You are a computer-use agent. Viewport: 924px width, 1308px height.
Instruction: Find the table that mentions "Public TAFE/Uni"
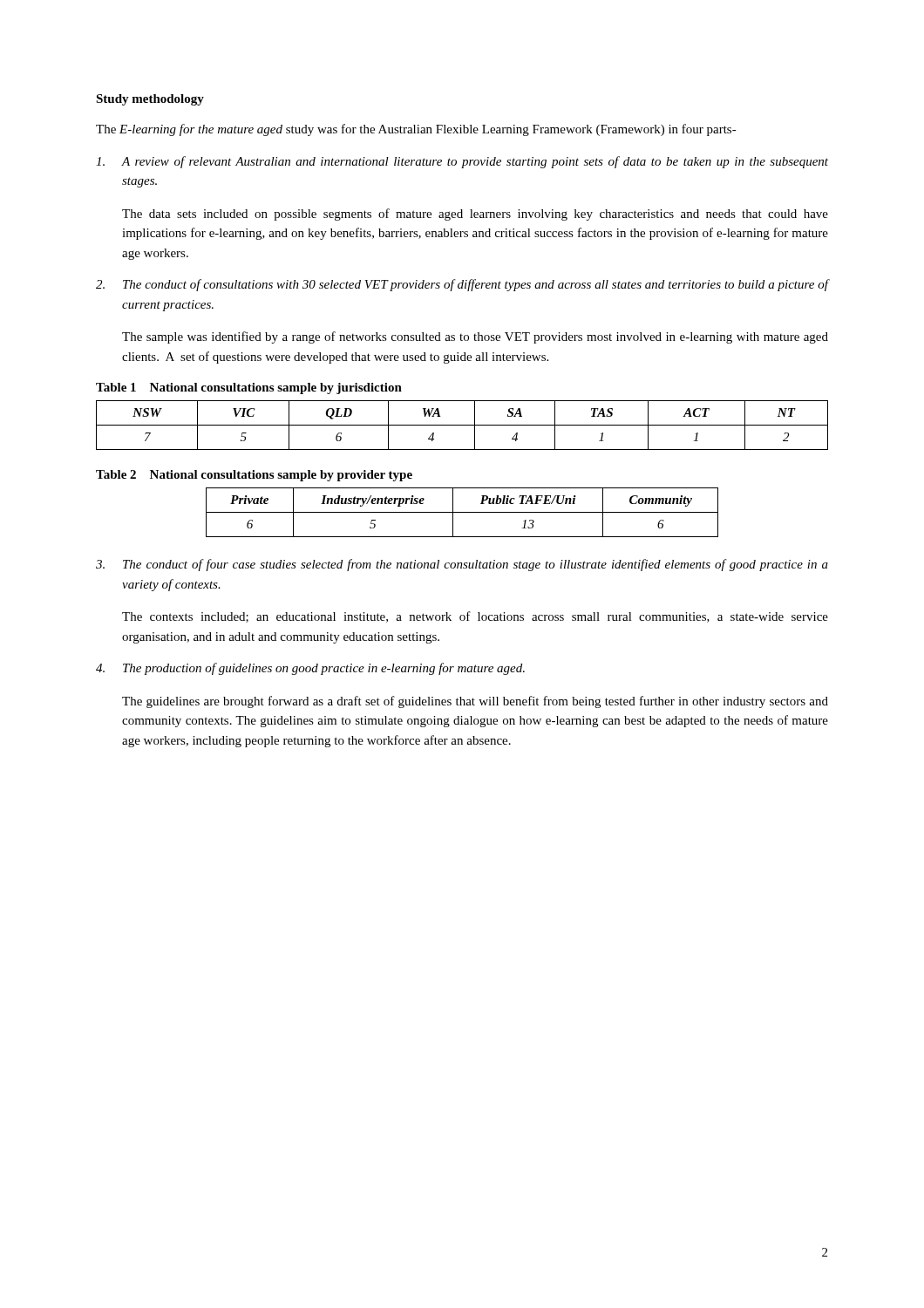coord(462,512)
